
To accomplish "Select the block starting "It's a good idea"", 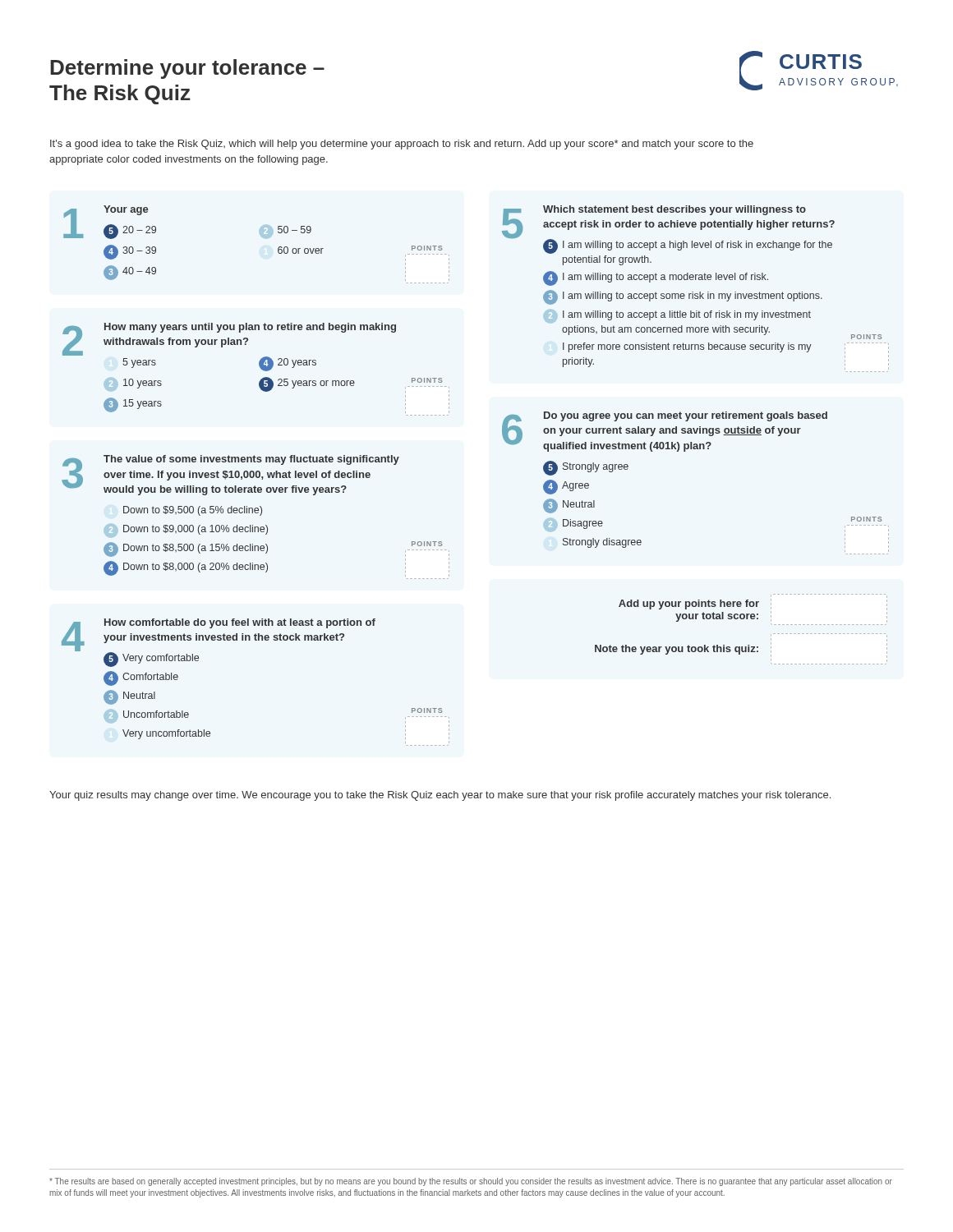I will tap(401, 151).
